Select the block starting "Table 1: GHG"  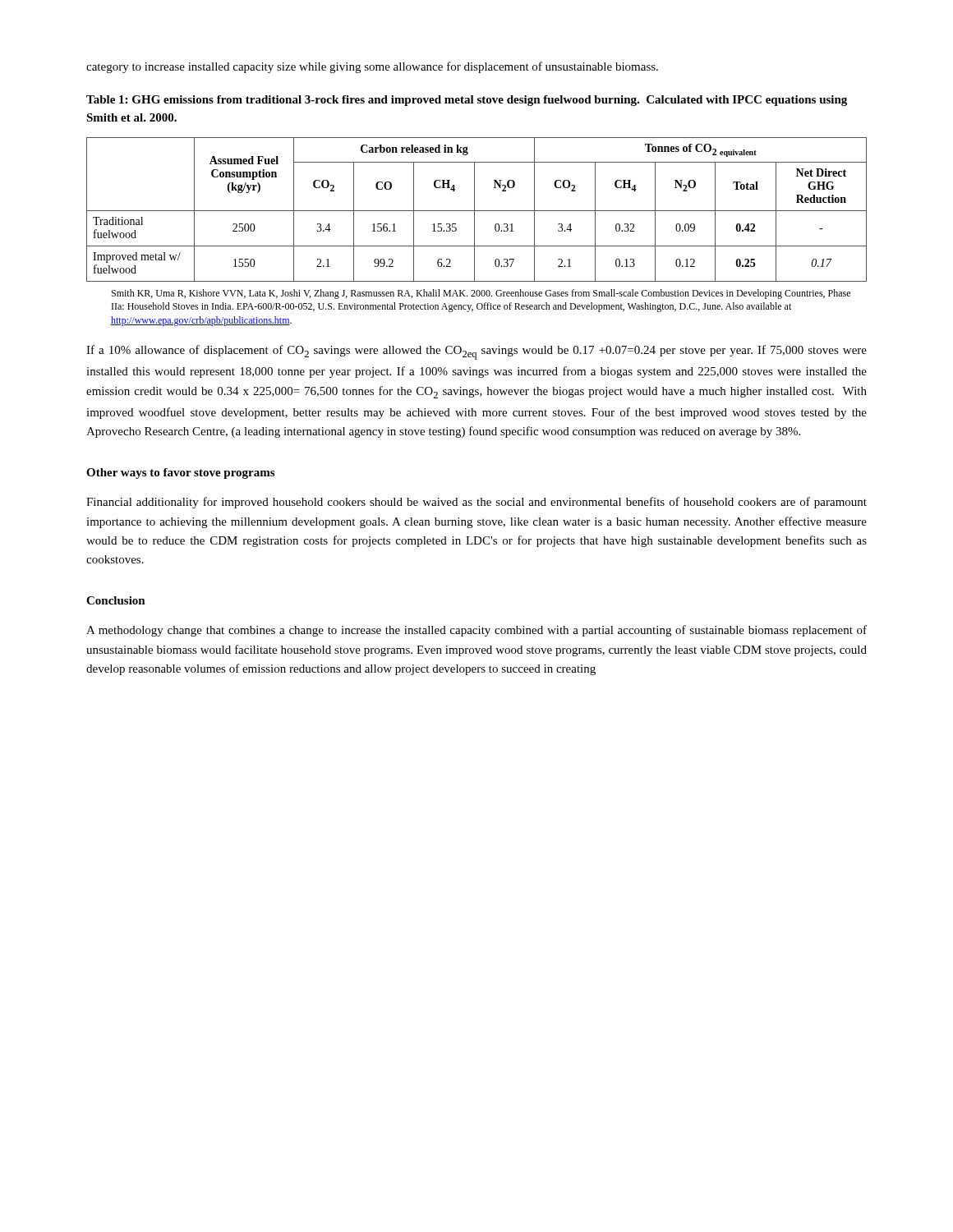(x=467, y=109)
